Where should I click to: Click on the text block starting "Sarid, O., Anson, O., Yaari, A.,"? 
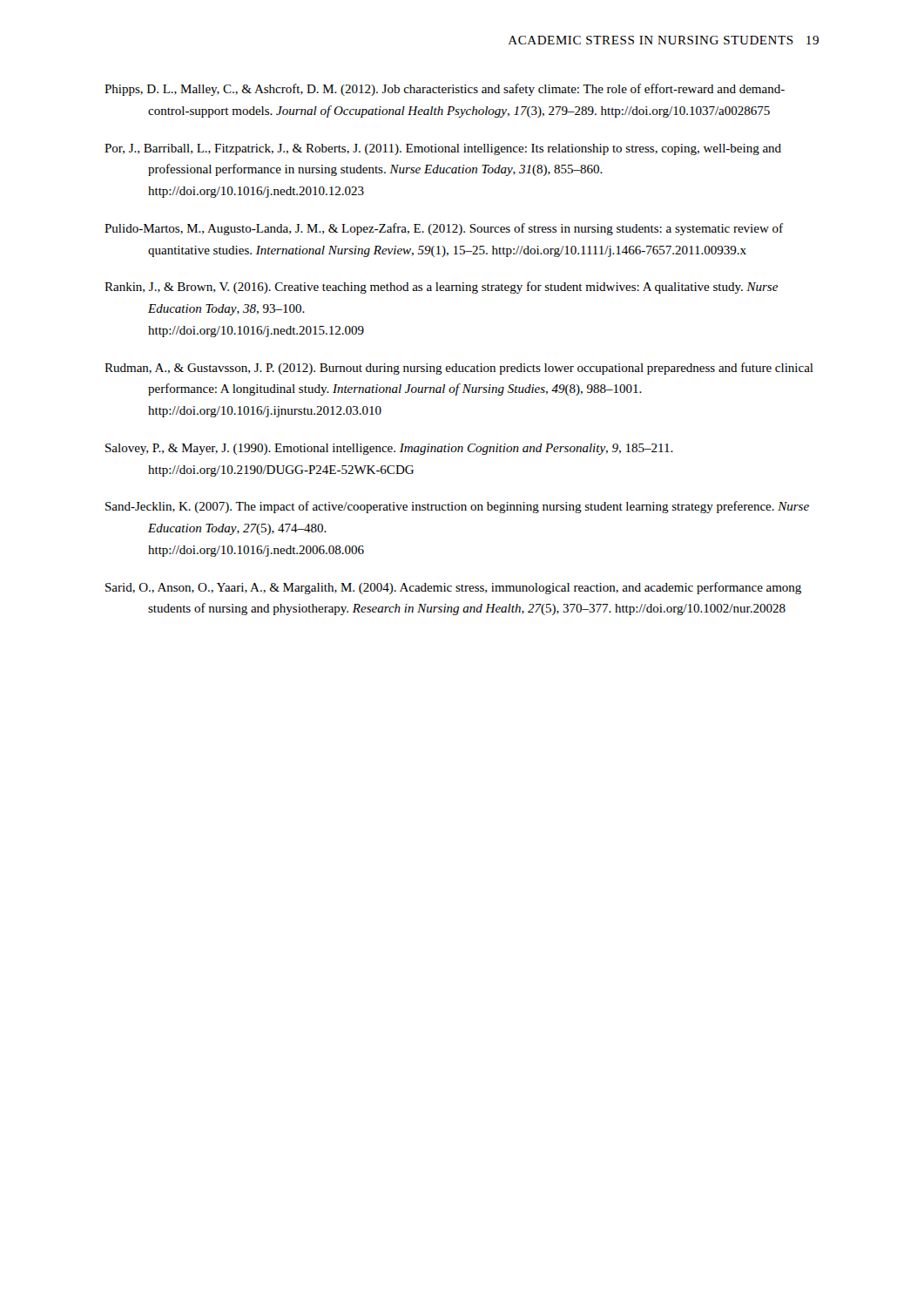(x=453, y=598)
